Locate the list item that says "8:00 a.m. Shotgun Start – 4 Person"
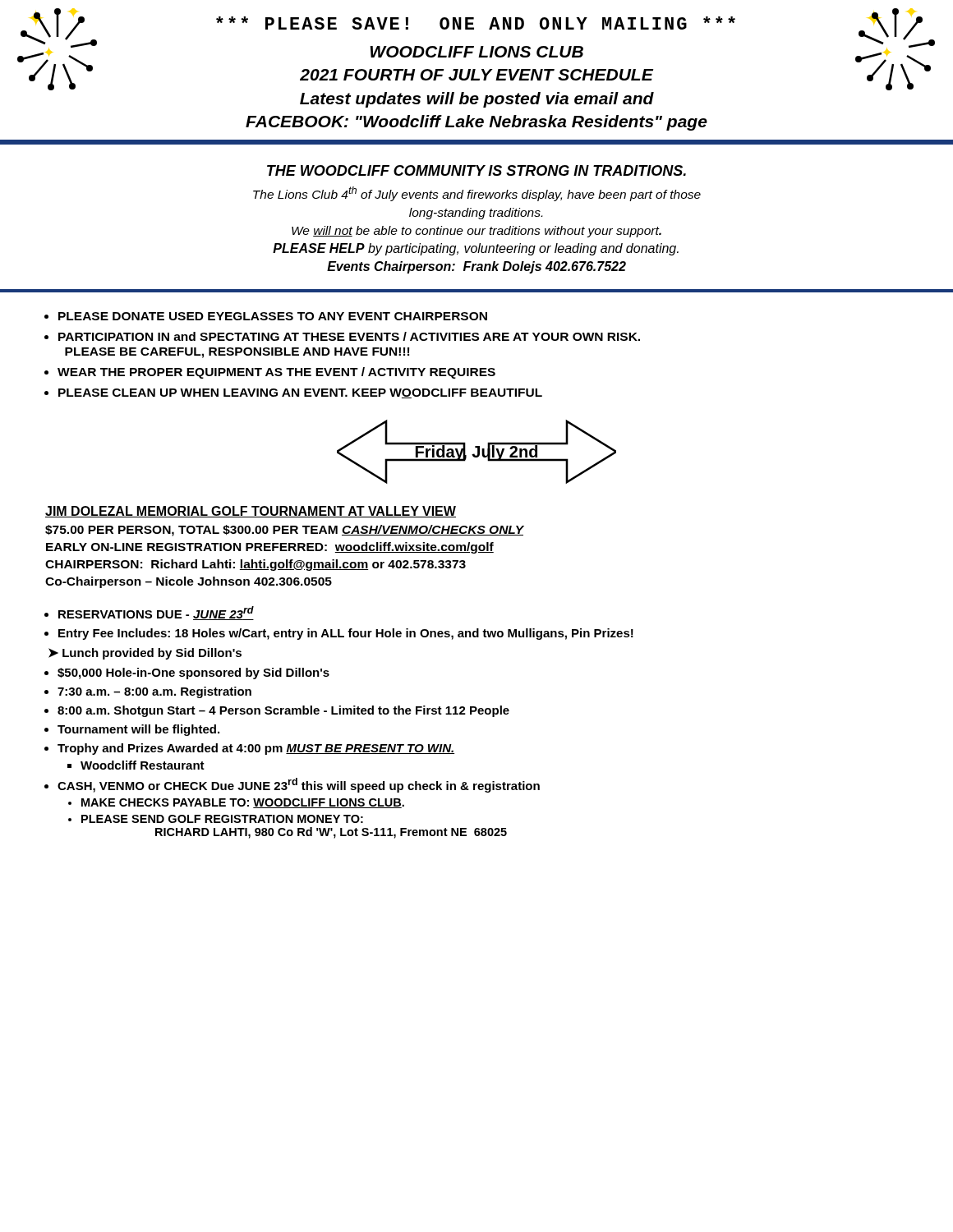 (x=283, y=710)
